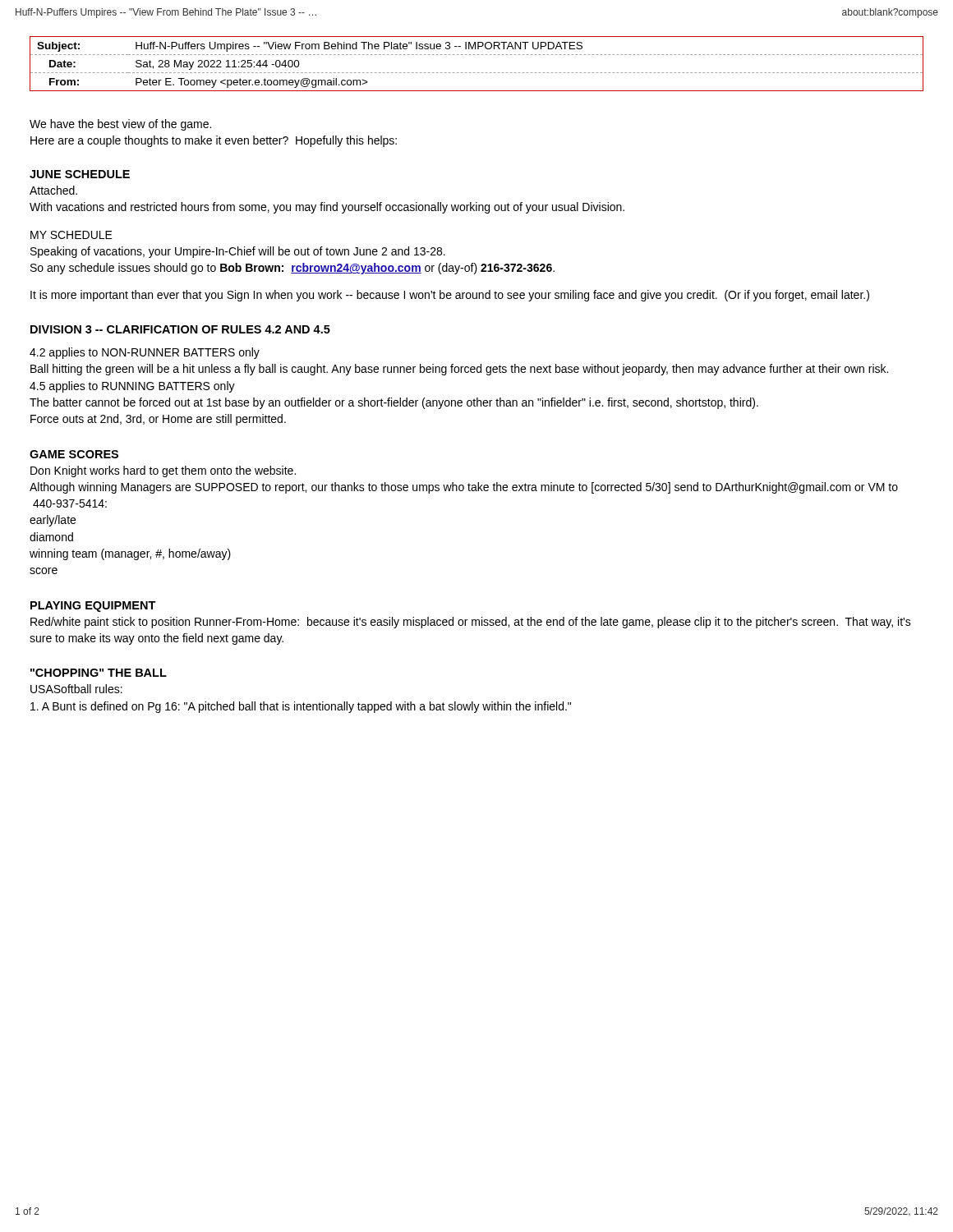953x1232 pixels.
Task: Where is the passage that starts "2 applies to NON-RUNNER"?
Action: click(x=145, y=353)
